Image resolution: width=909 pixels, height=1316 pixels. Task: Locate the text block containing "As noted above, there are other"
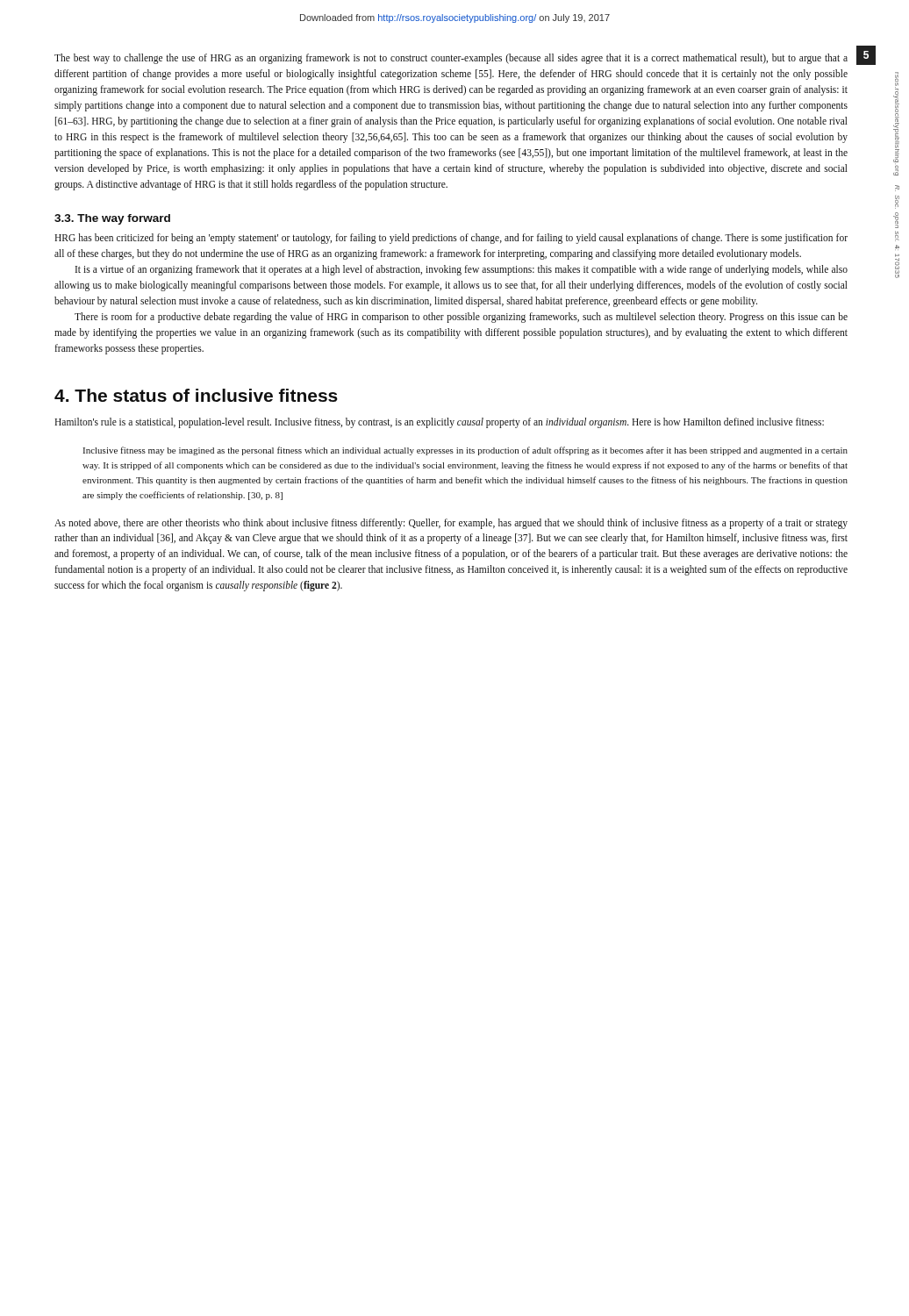click(x=451, y=554)
